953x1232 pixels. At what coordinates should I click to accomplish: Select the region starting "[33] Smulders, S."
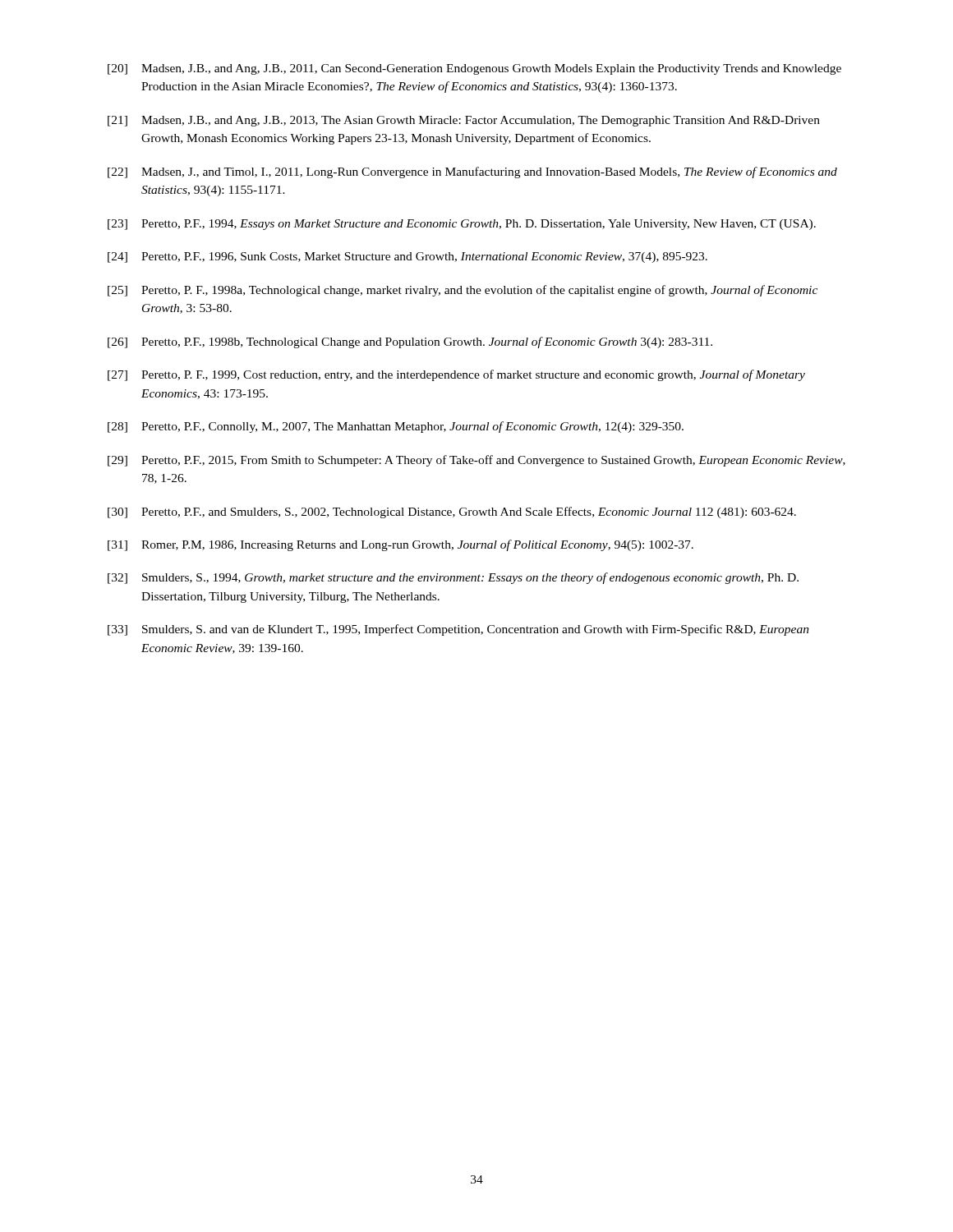(x=476, y=639)
